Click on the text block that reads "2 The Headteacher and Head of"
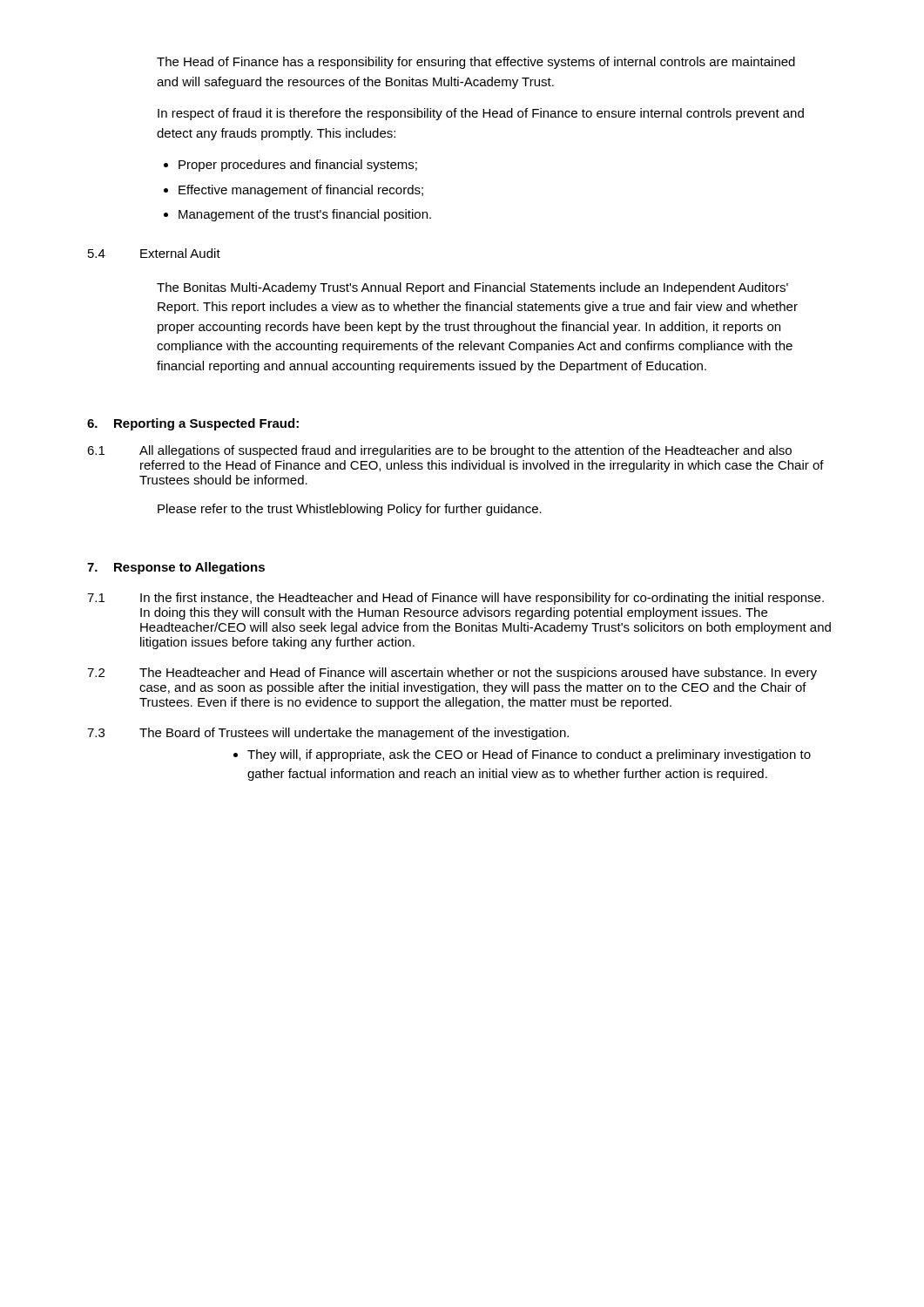 tap(462, 687)
